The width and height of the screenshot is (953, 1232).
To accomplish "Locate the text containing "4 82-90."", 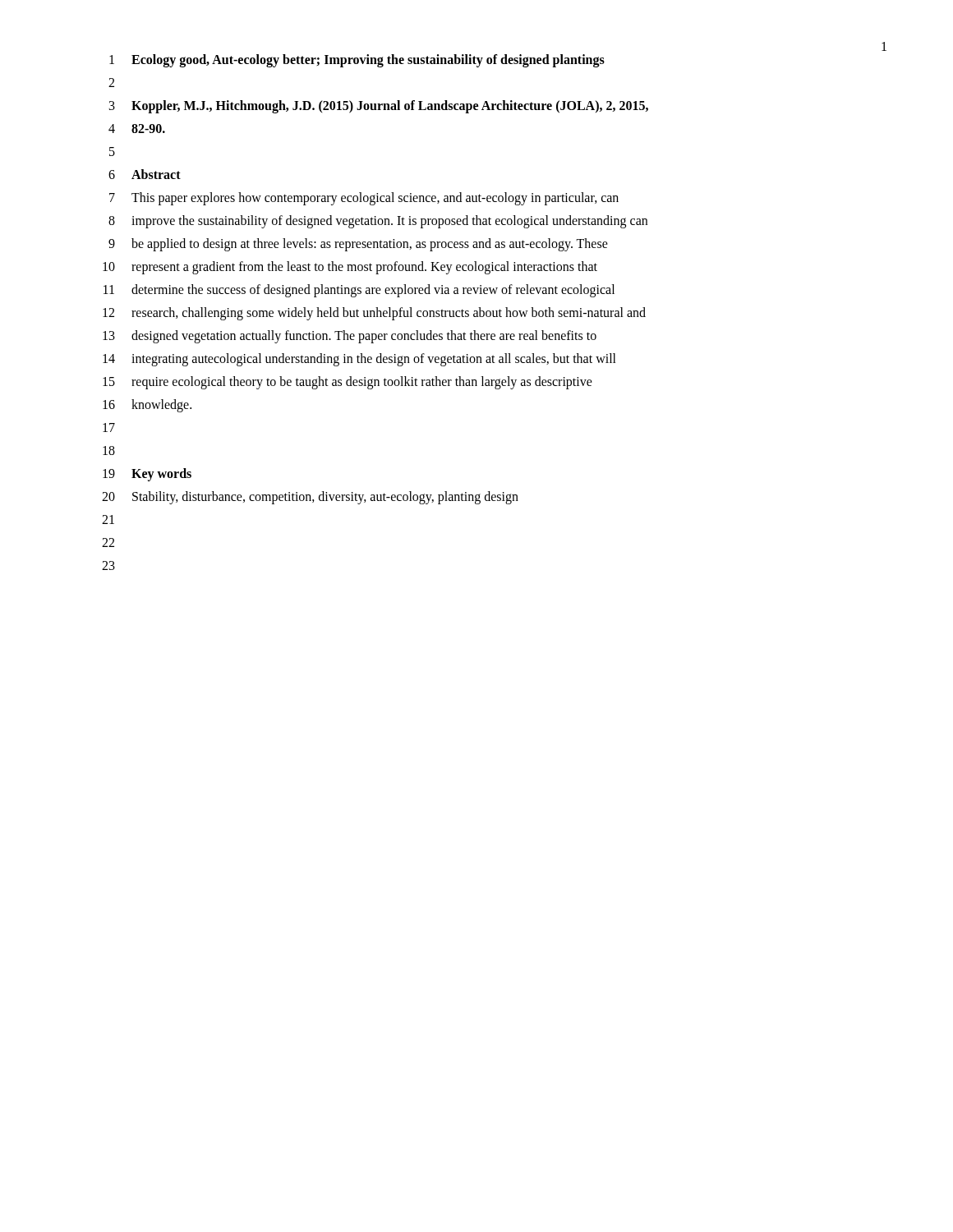I will coord(137,129).
